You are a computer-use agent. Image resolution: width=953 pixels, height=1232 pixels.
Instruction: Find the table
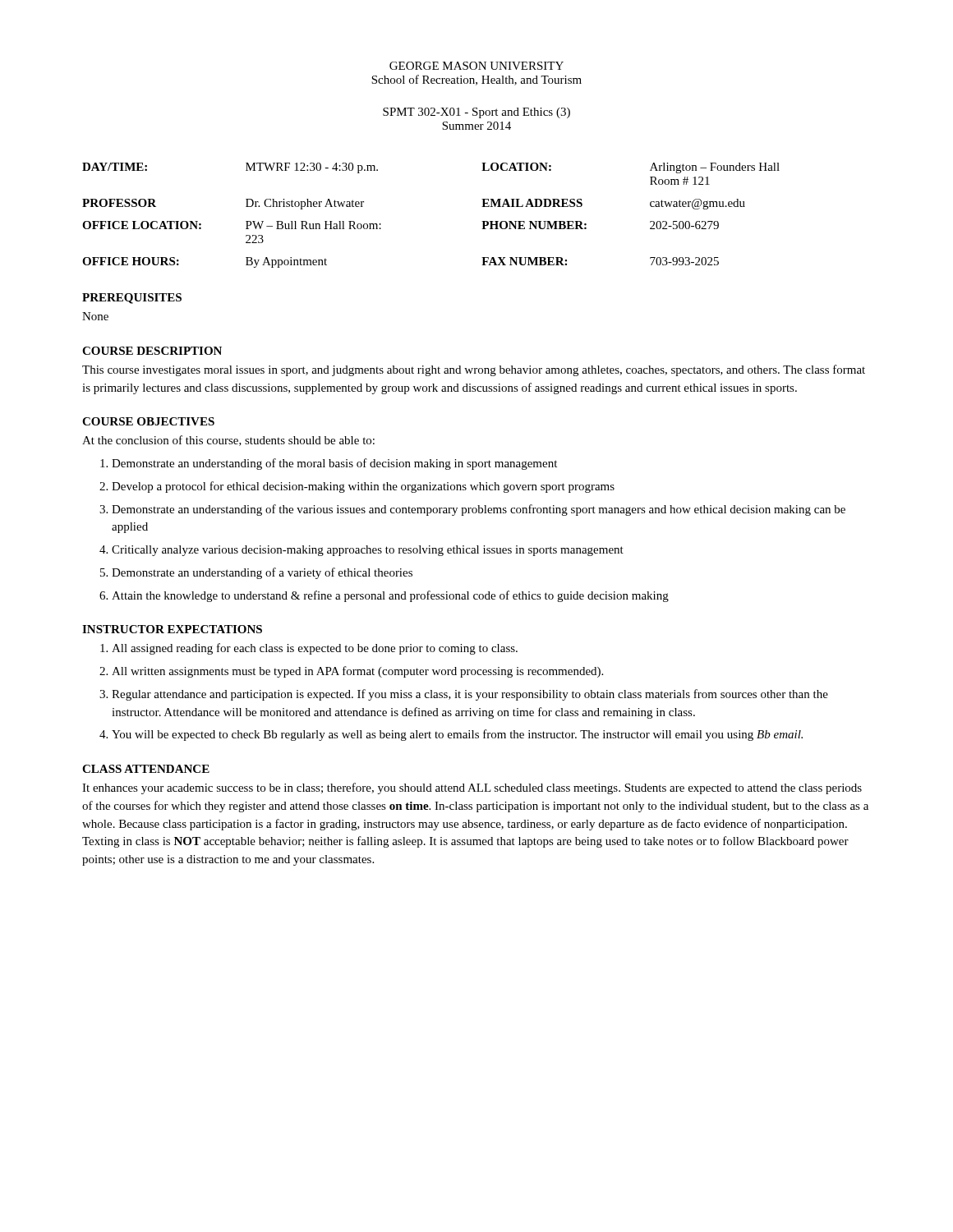click(476, 214)
